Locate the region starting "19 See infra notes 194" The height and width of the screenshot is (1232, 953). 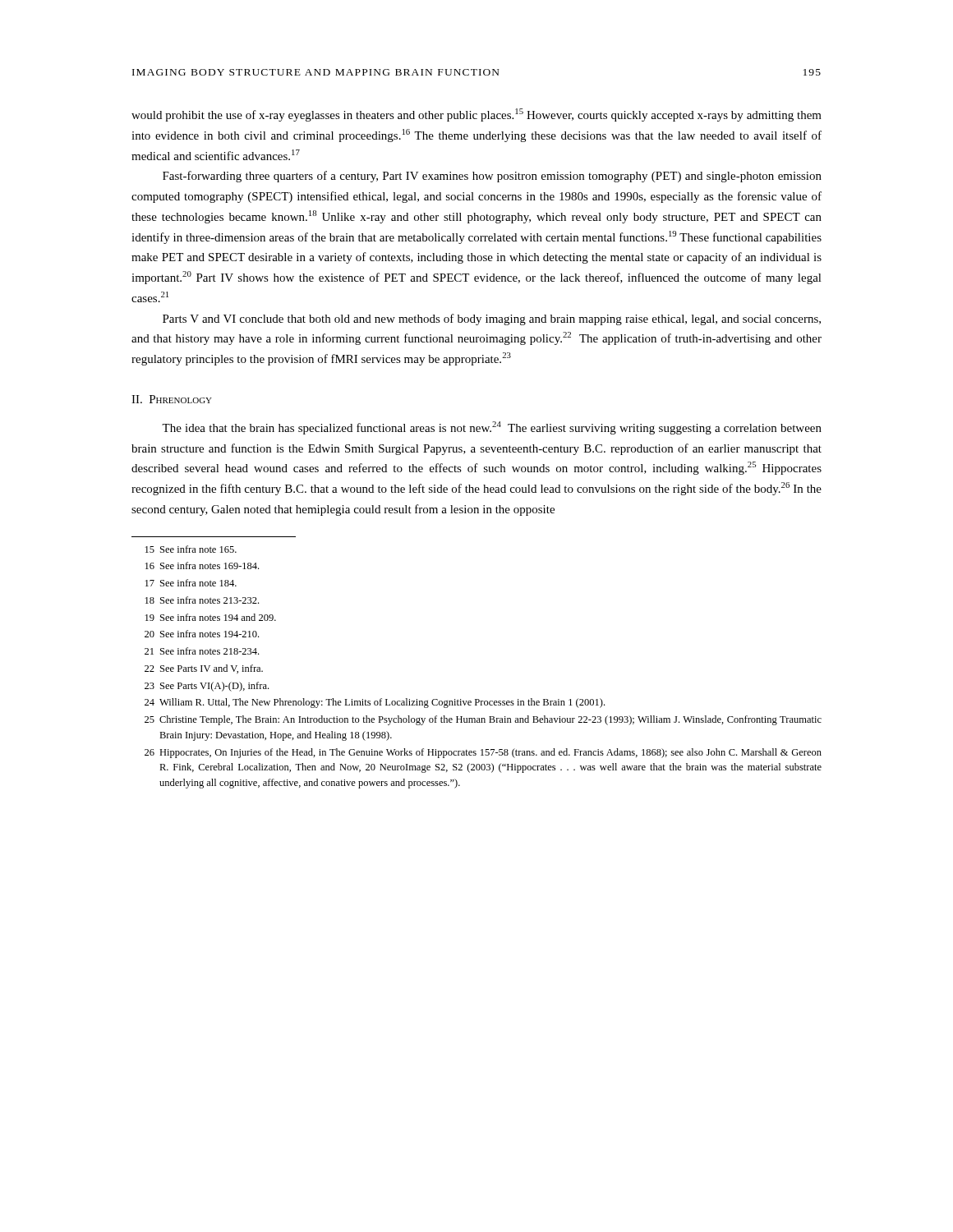(x=211, y=617)
